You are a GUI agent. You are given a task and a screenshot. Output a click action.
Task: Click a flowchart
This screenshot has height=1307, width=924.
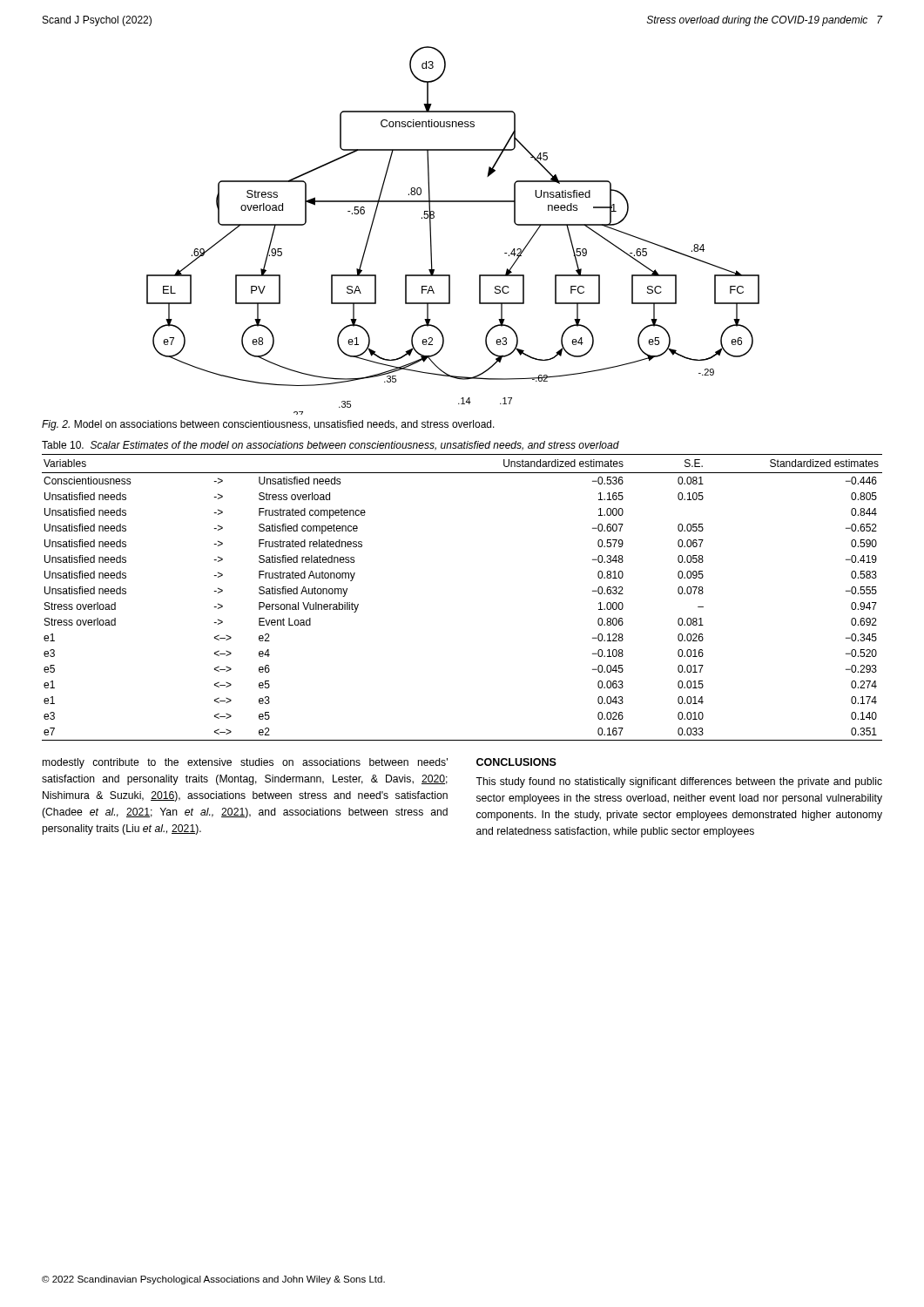[462, 227]
